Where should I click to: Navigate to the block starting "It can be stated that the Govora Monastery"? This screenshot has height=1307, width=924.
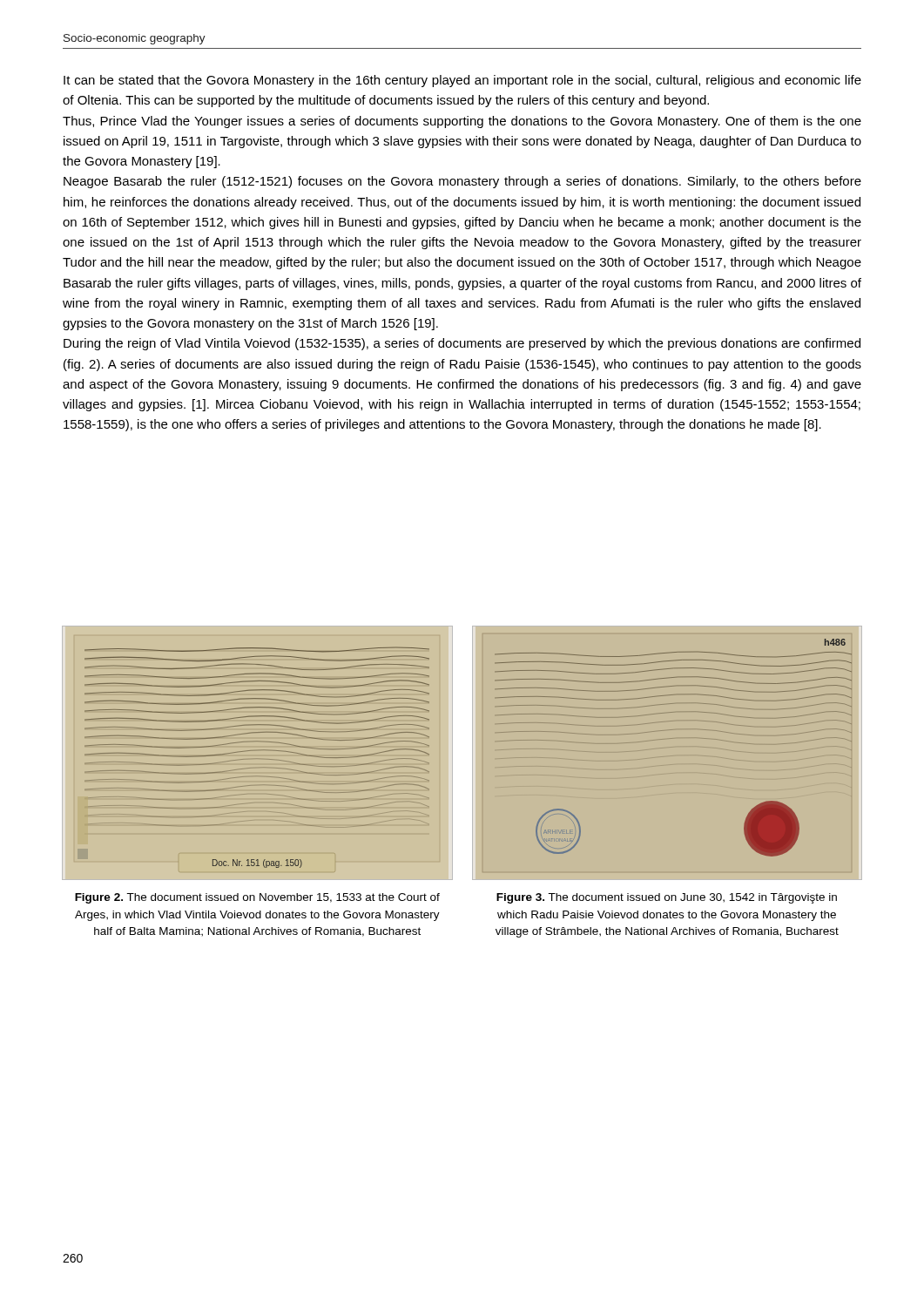coord(462,252)
